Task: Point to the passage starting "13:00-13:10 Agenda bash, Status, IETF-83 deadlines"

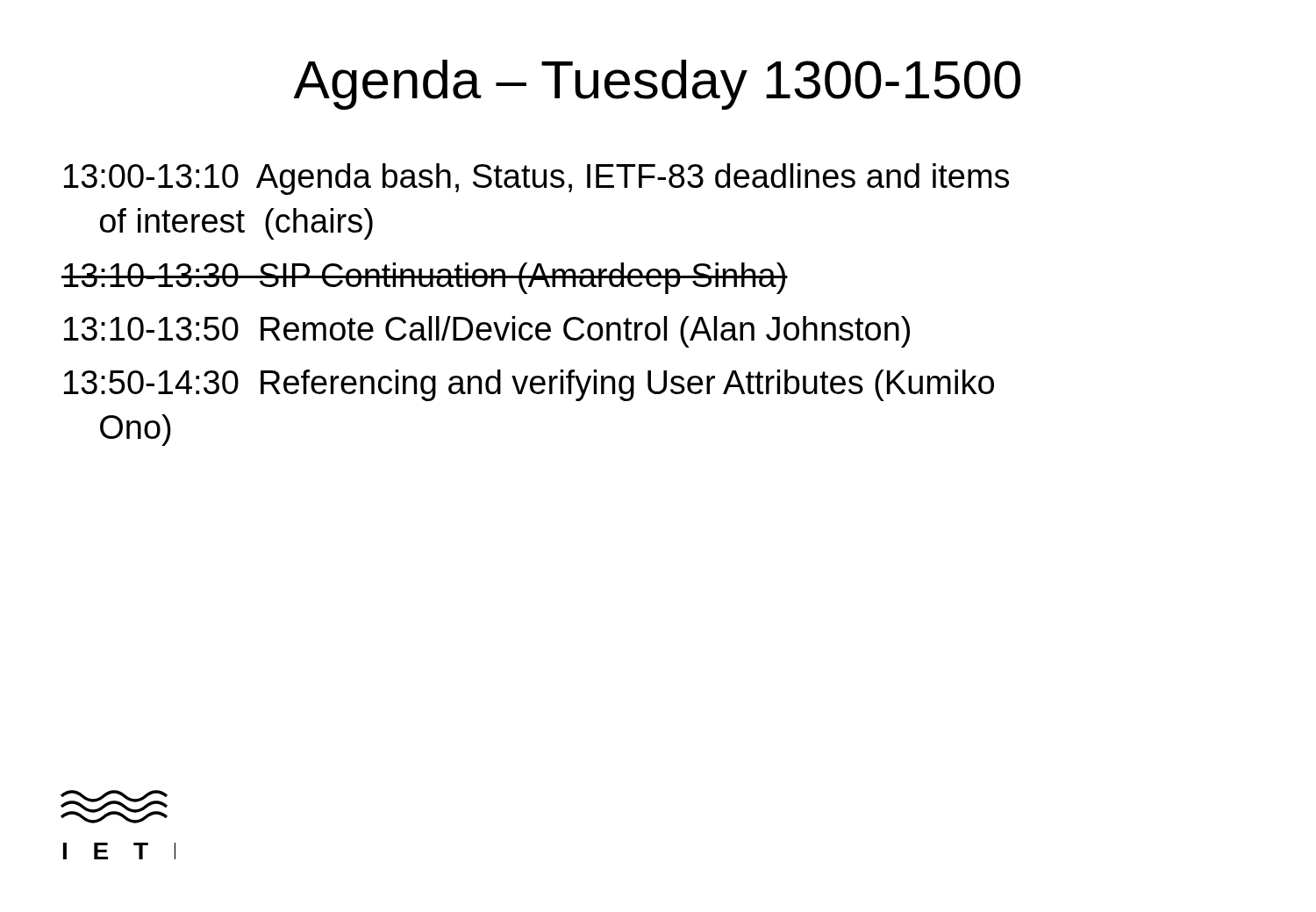Action: (536, 199)
